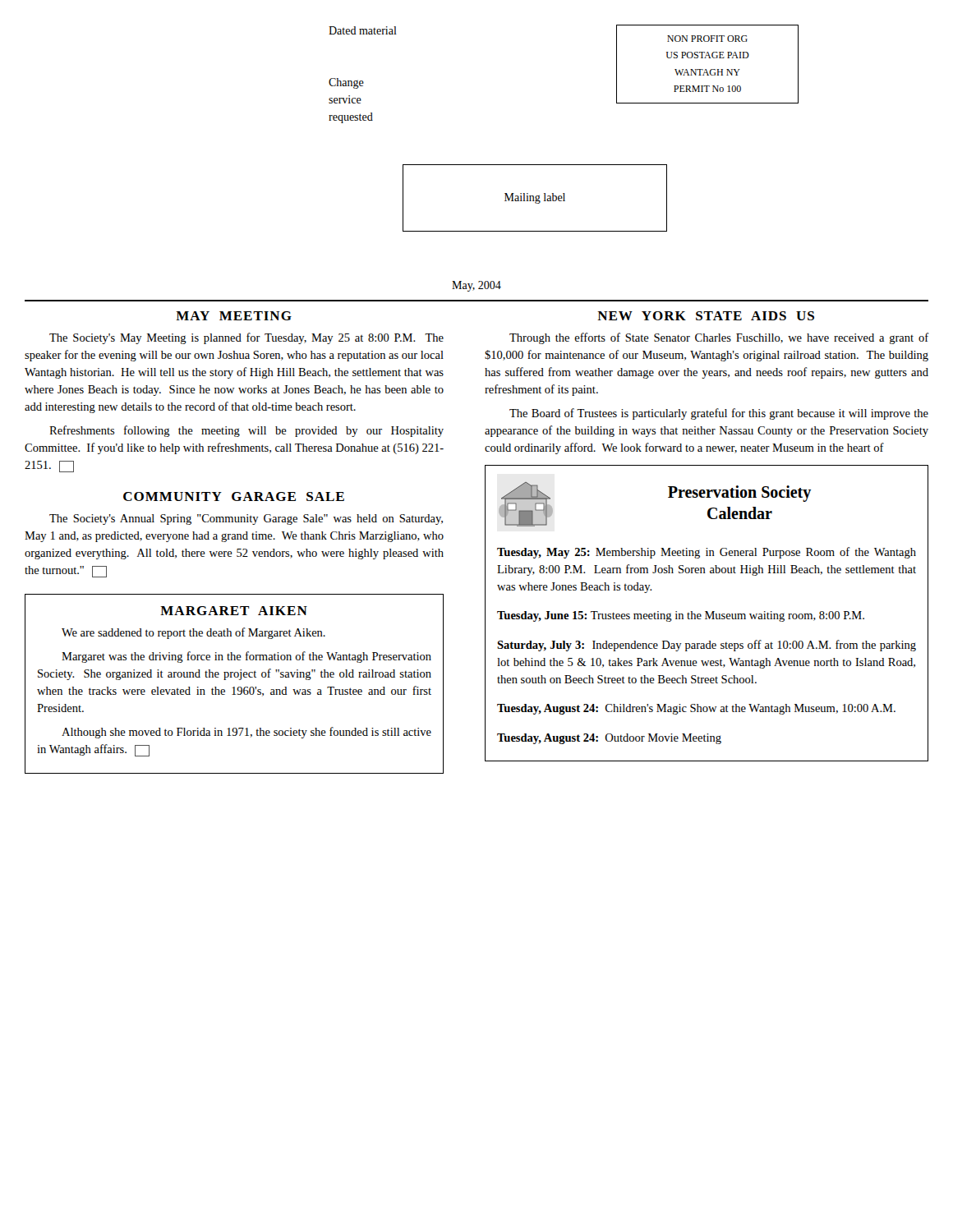Click where it says "Mailing label"
The height and width of the screenshot is (1232, 953).
pos(535,197)
